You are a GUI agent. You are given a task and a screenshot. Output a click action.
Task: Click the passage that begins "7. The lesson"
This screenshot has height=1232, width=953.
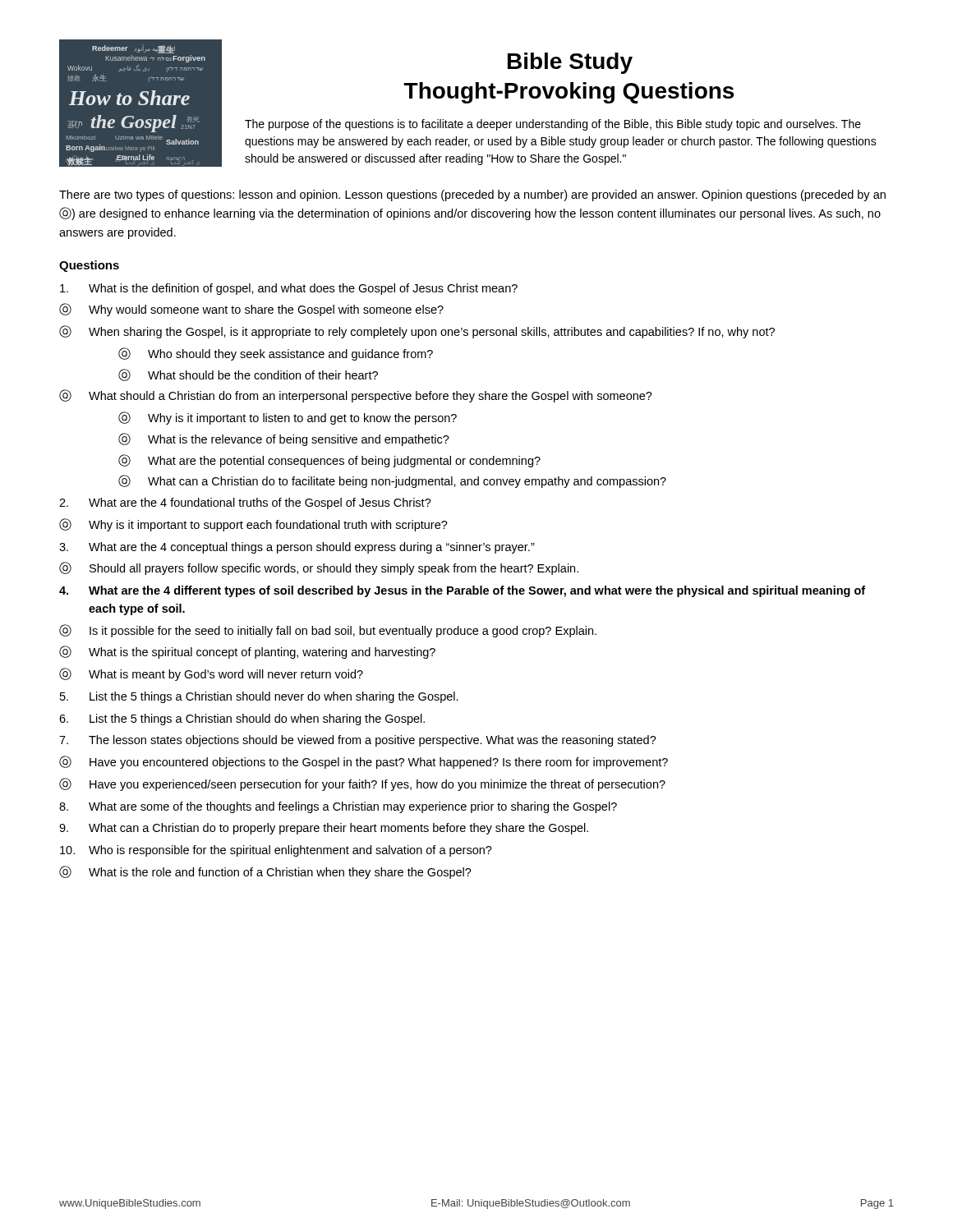click(x=476, y=741)
